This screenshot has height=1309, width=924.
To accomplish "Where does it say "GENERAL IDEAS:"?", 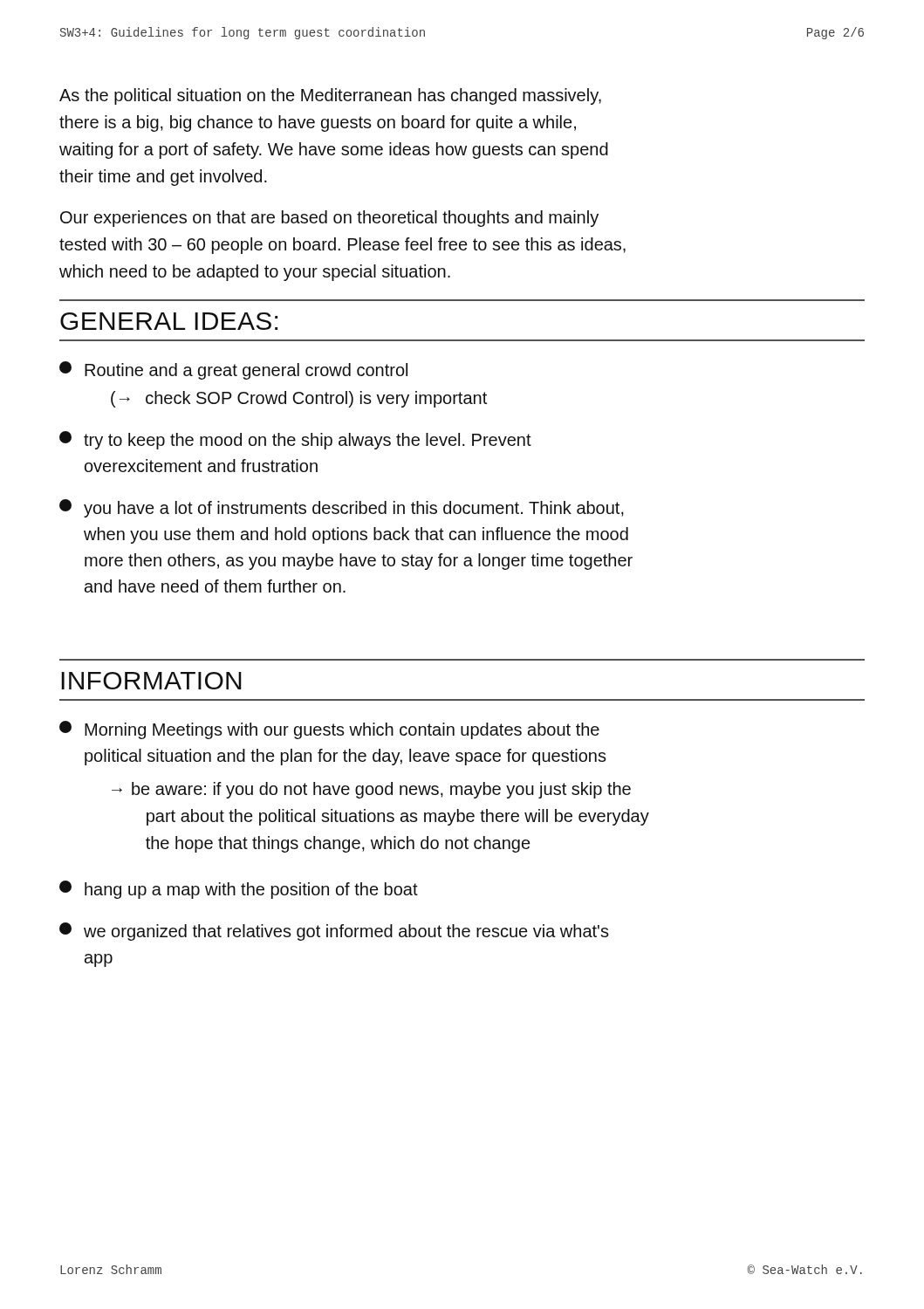I will pos(169,321).
